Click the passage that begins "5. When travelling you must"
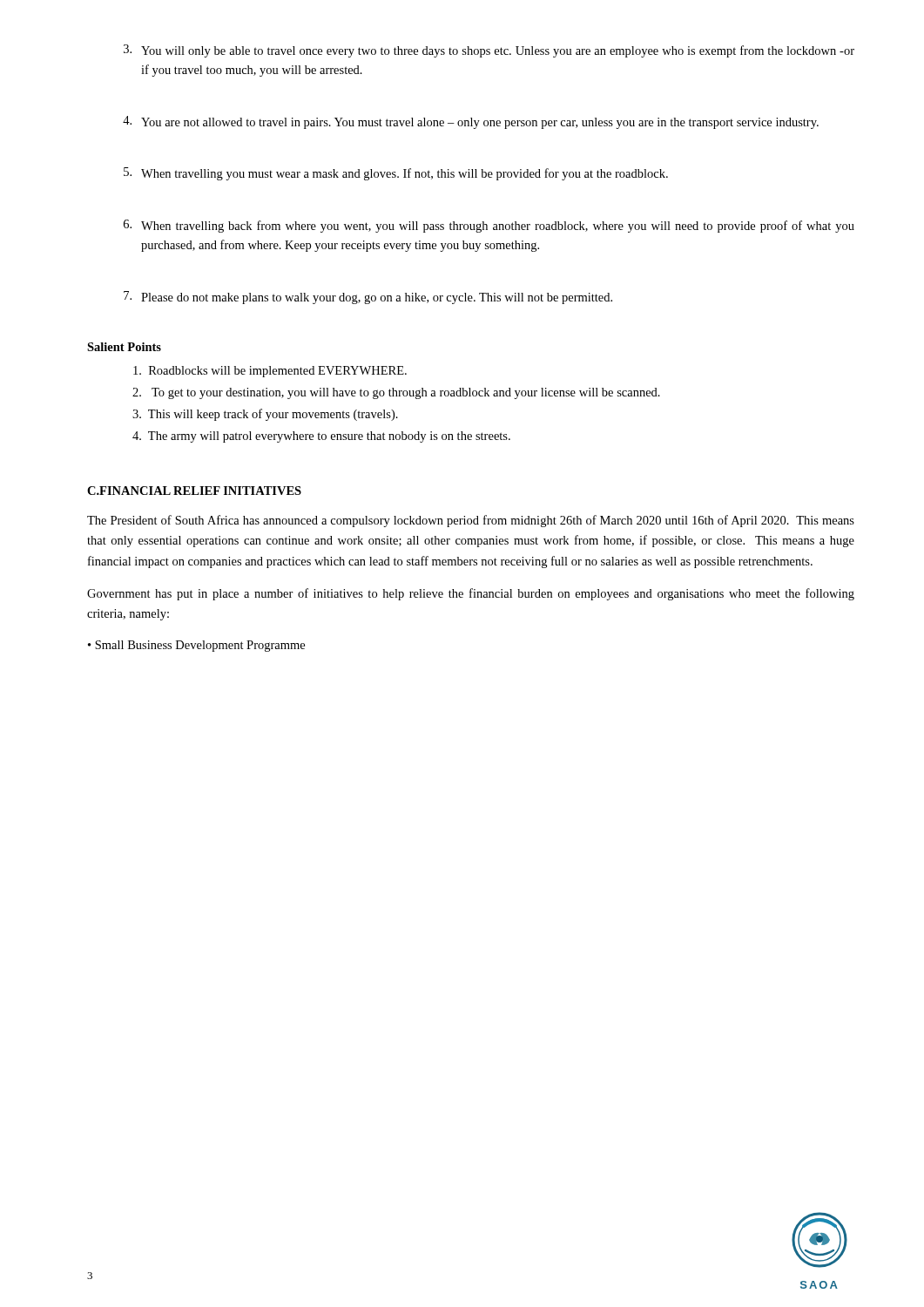The width and height of the screenshot is (924, 1307). point(471,174)
